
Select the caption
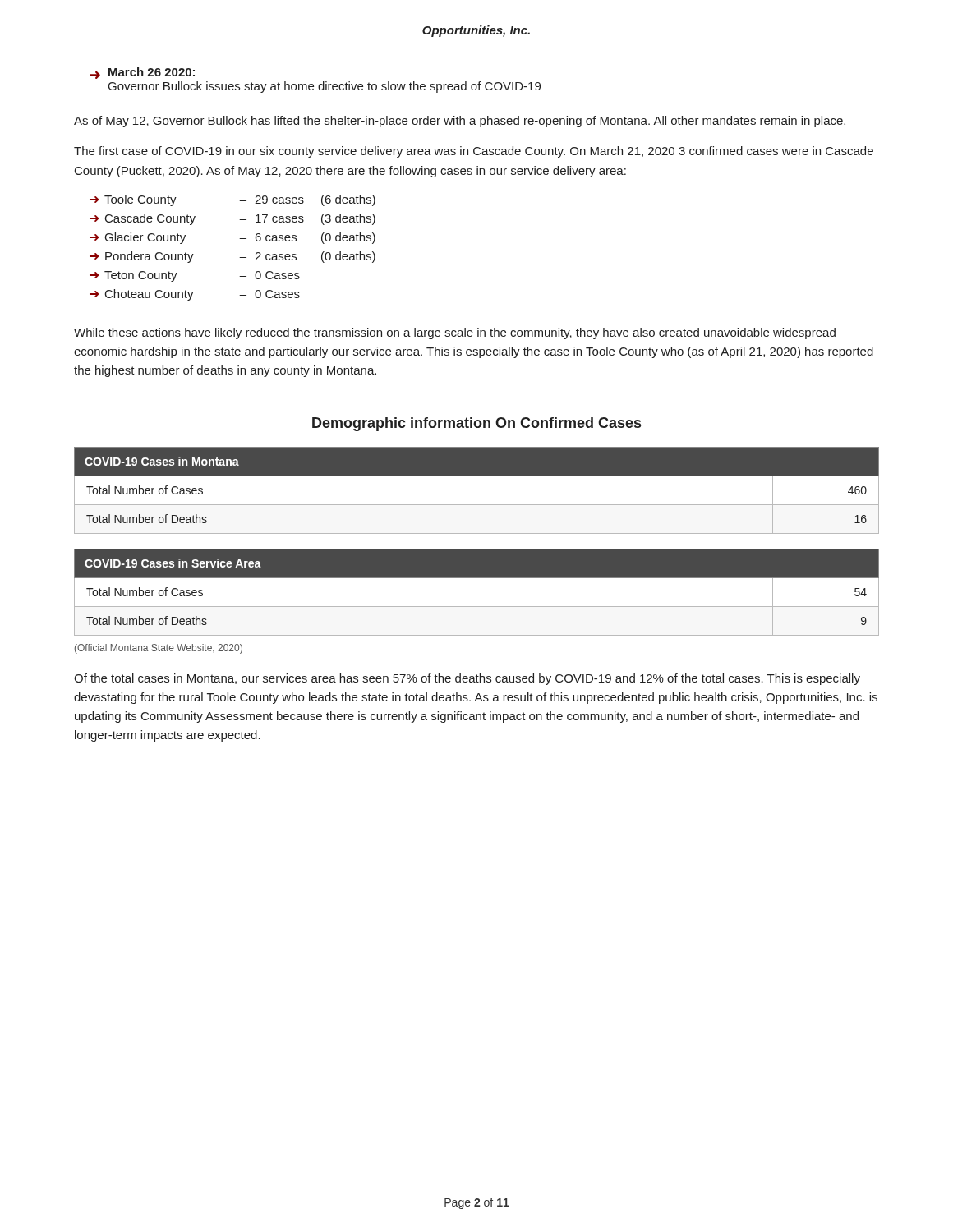coord(158,648)
